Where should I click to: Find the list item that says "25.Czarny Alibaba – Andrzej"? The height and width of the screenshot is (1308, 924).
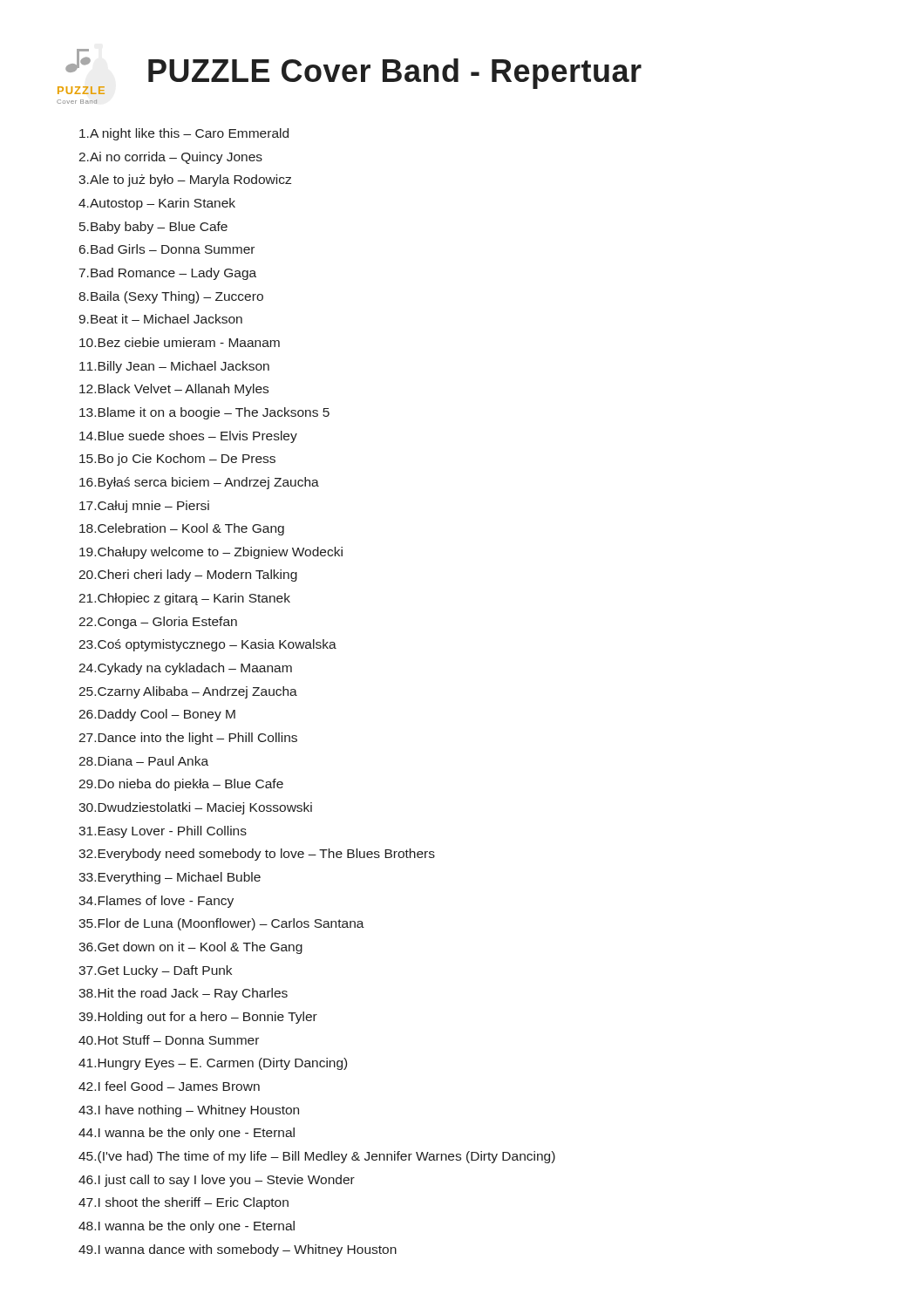(188, 691)
